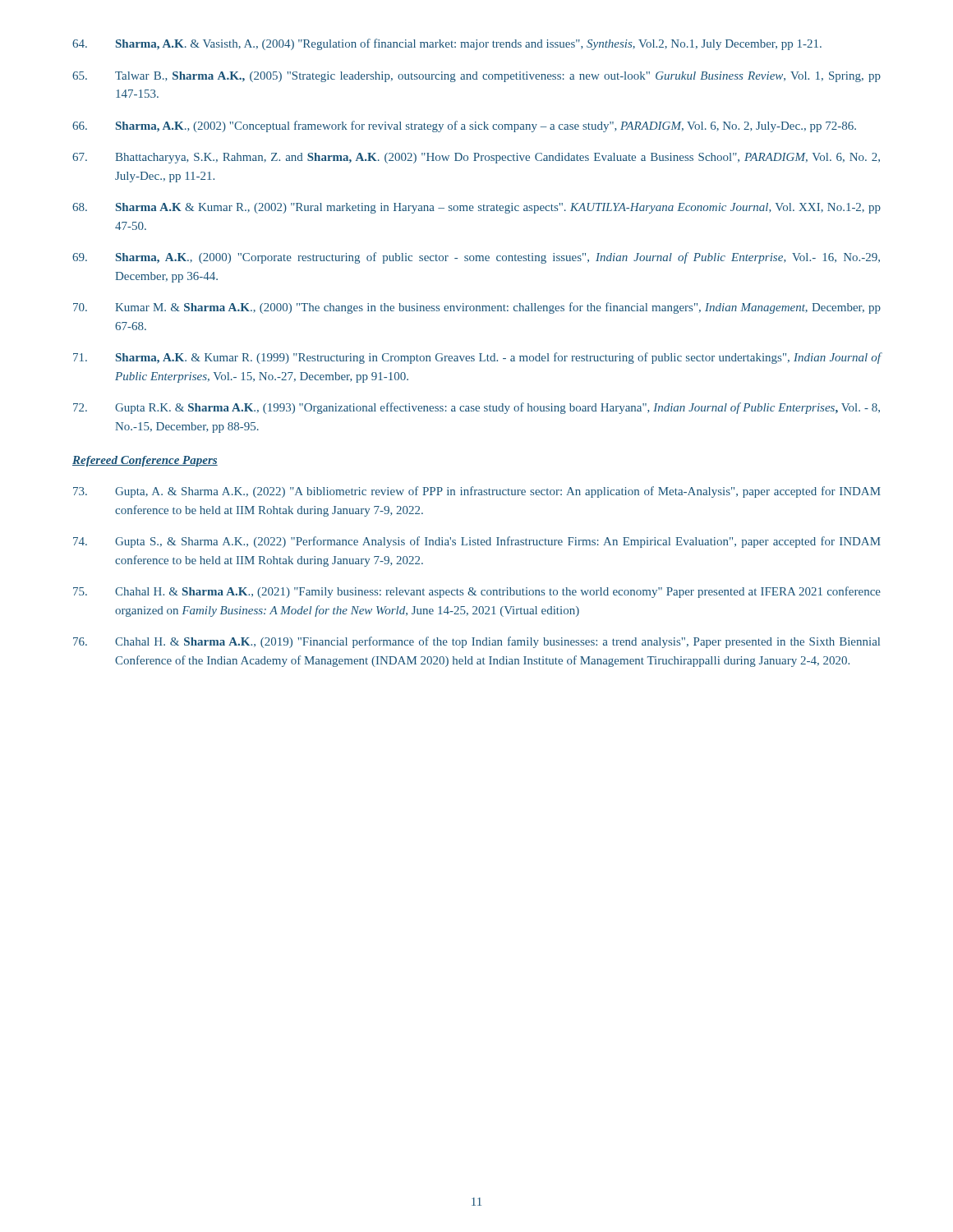
Task: Find the list item that reads "66. Sharma, A.K., (2002) "Conceptual framework for"
Action: pos(476,125)
